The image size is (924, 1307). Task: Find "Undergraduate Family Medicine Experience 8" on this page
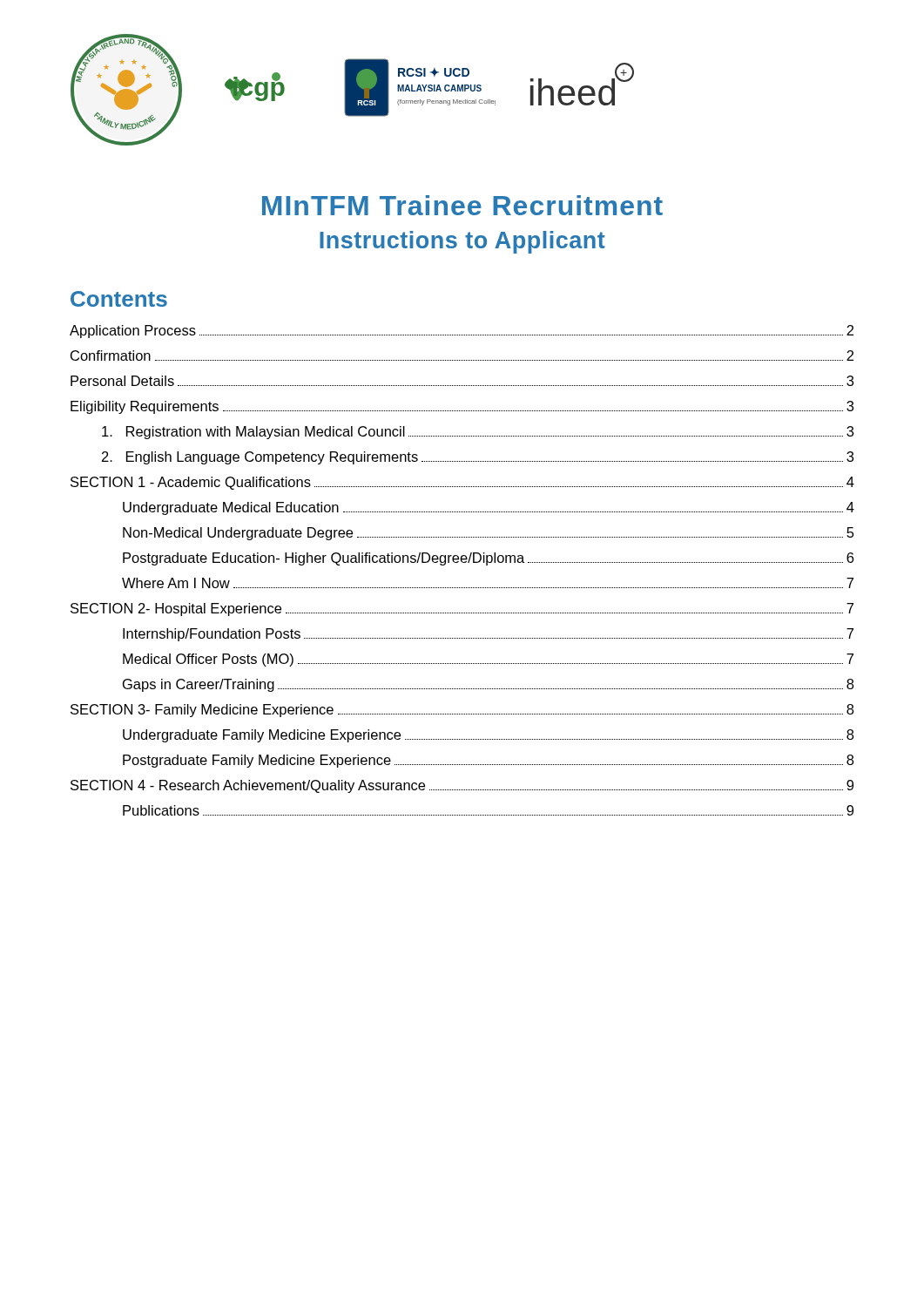coord(488,735)
